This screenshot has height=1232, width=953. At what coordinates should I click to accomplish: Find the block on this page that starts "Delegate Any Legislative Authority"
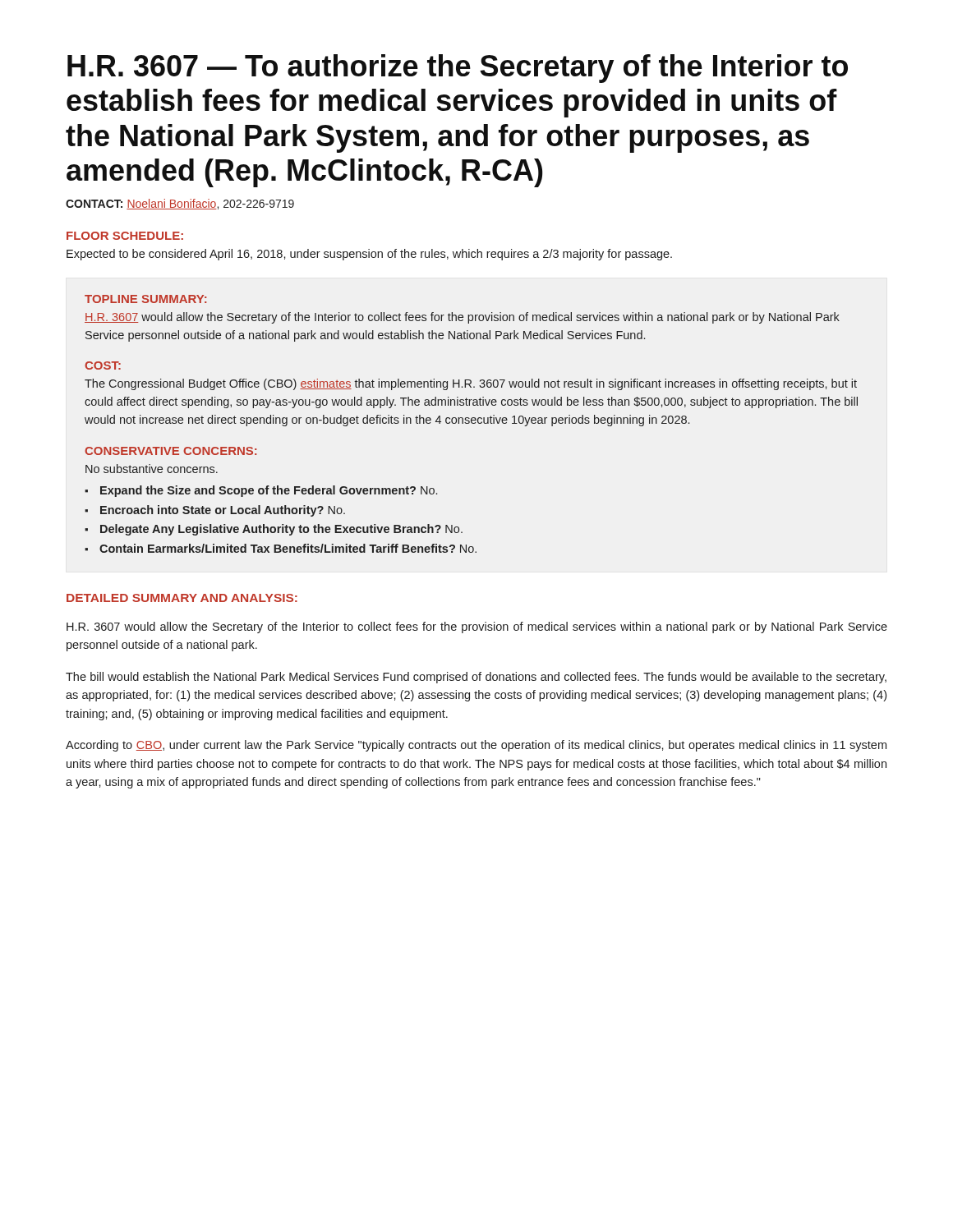pyautogui.click(x=281, y=529)
